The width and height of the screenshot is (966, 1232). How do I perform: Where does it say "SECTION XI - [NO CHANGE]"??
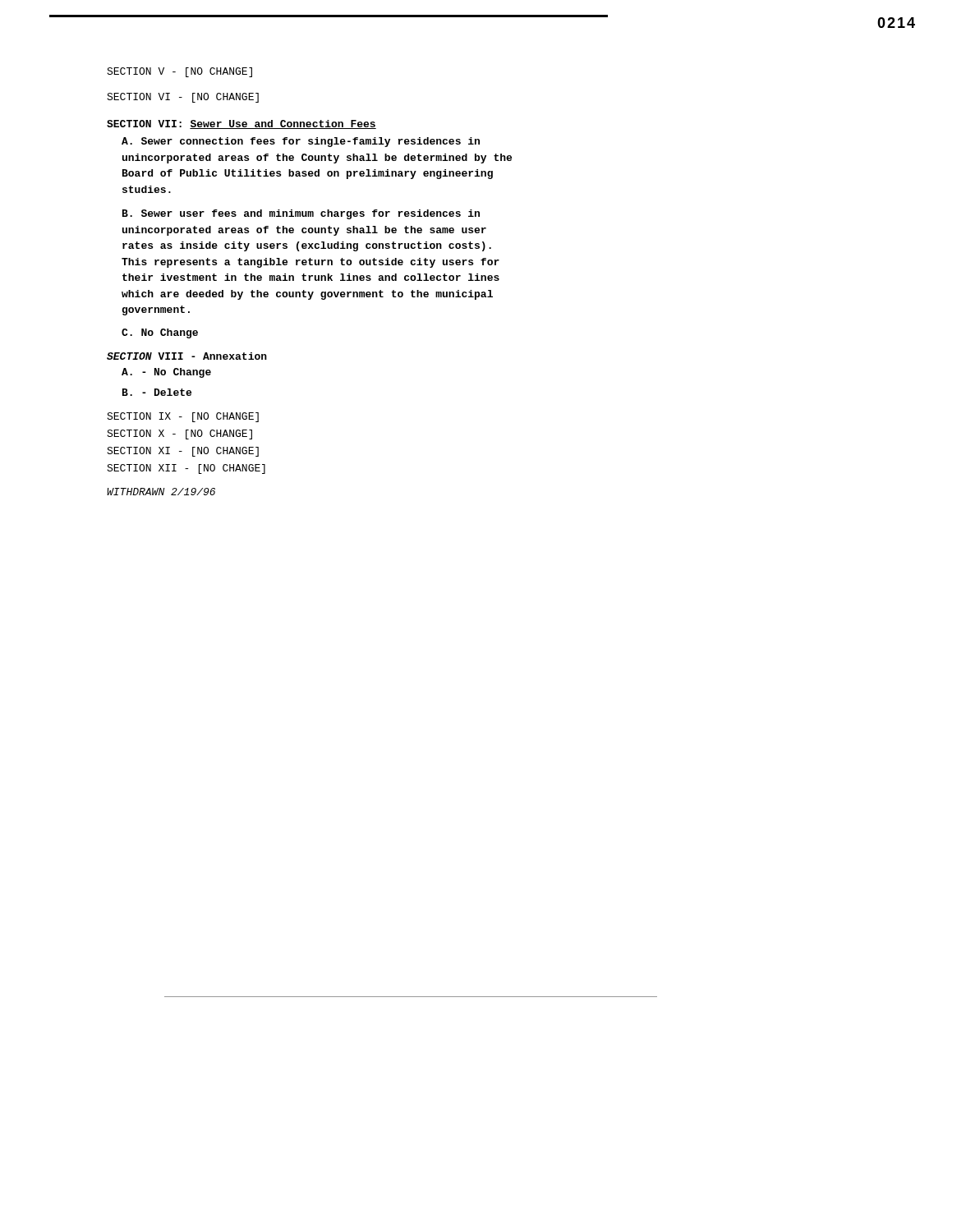(x=184, y=451)
